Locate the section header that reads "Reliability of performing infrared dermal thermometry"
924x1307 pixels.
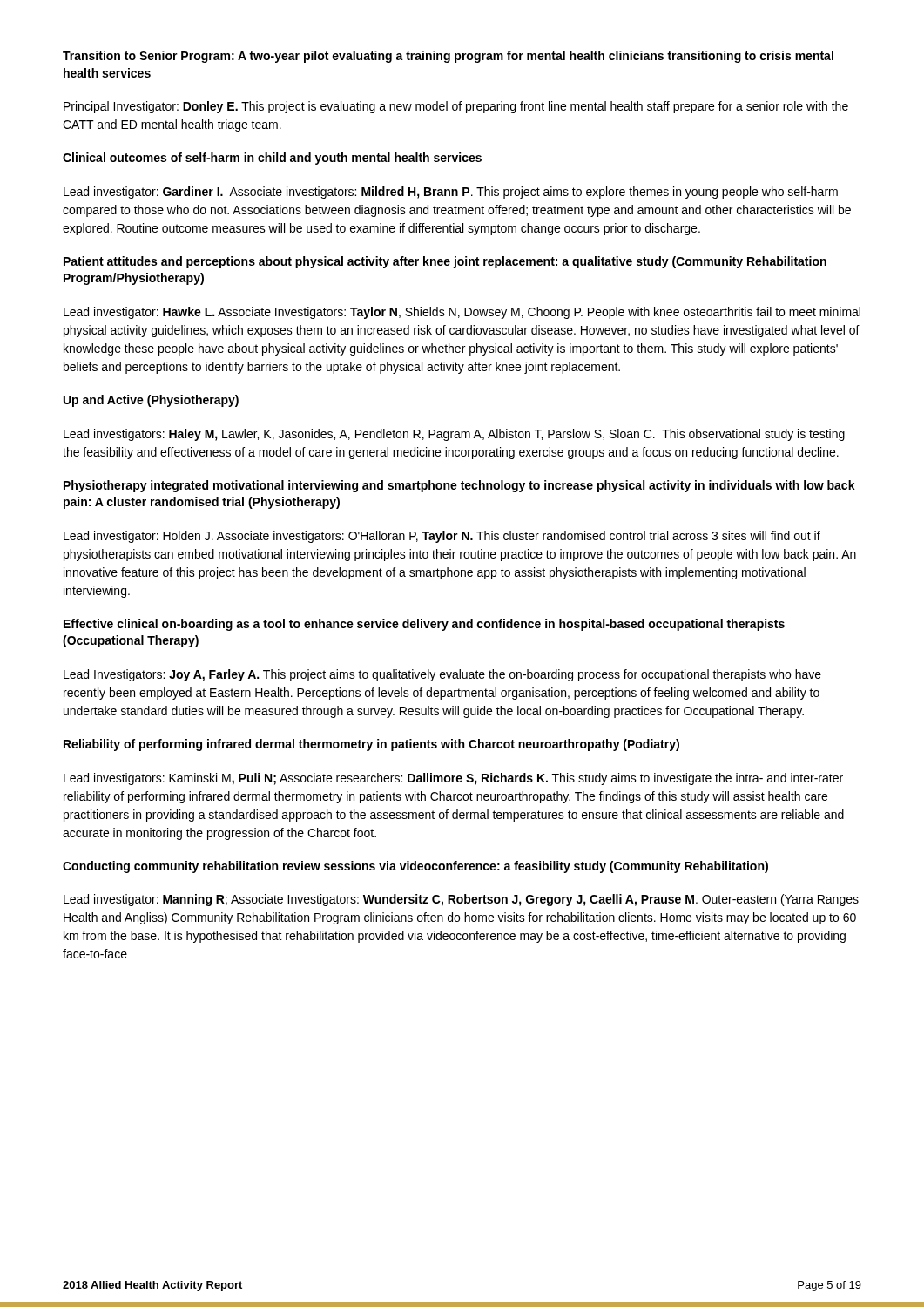coord(462,745)
